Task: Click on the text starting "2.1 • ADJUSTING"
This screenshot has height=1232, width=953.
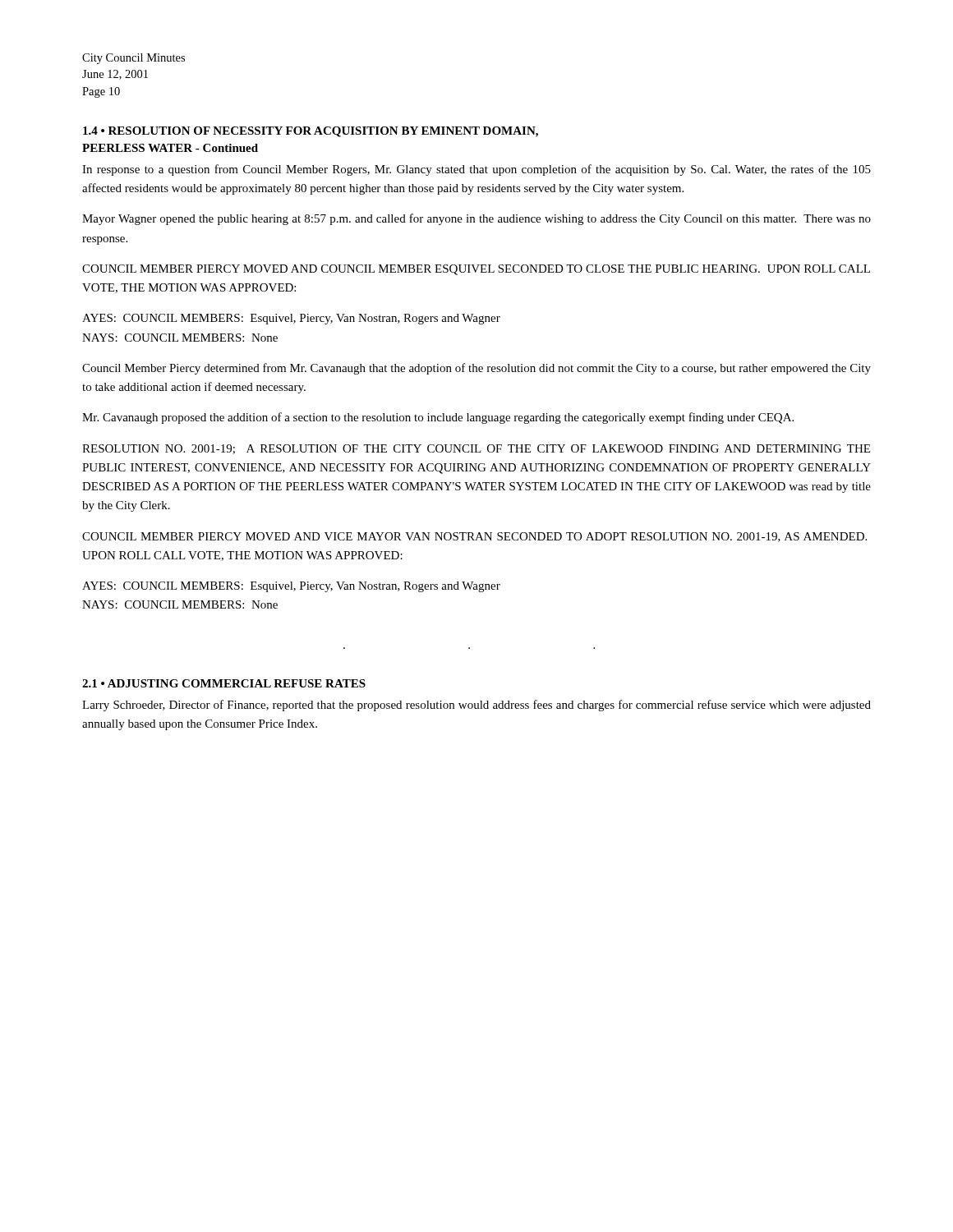Action: [224, 683]
